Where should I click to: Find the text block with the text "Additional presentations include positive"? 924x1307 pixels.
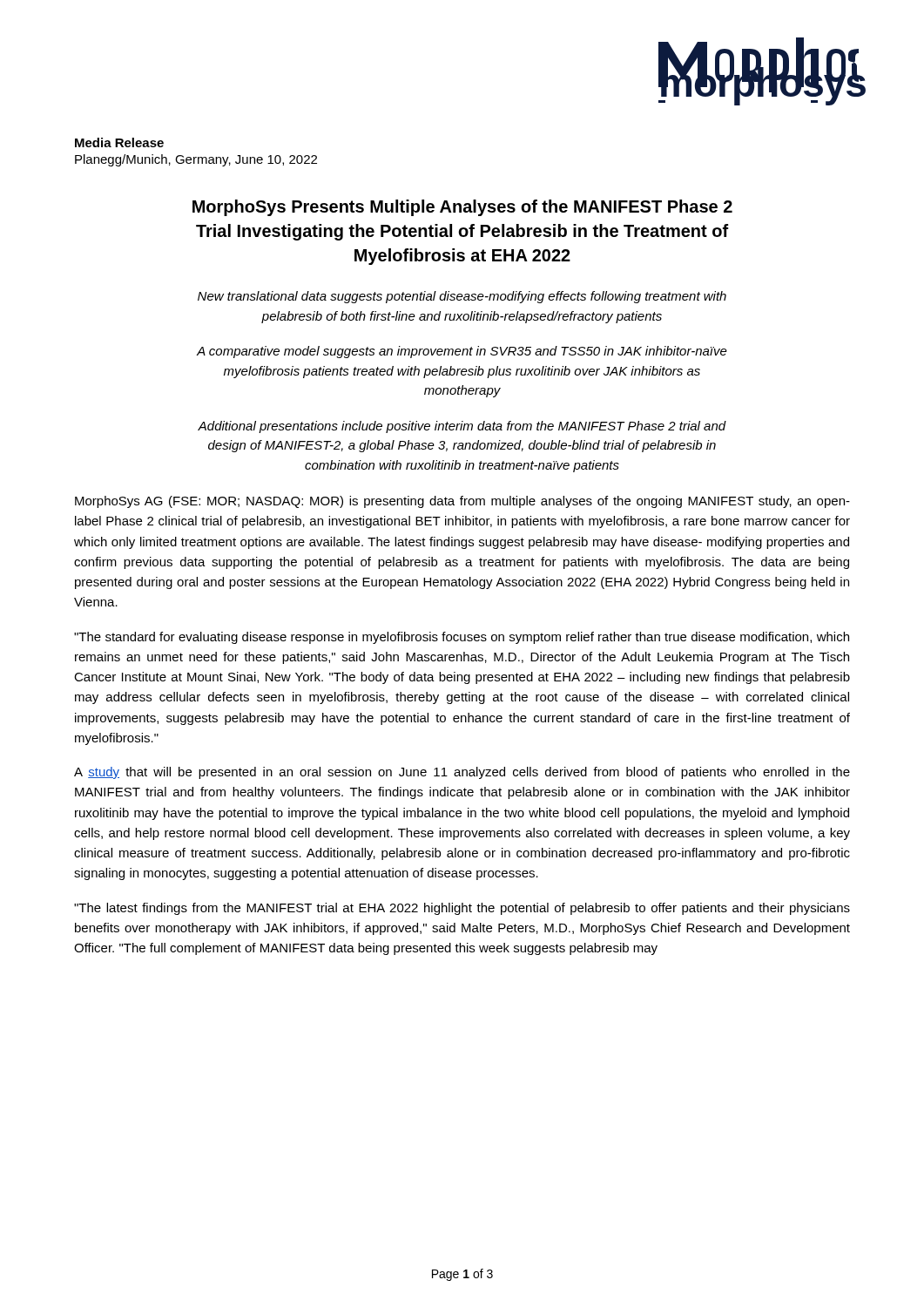pyautogui.click(x=462, y=445)
